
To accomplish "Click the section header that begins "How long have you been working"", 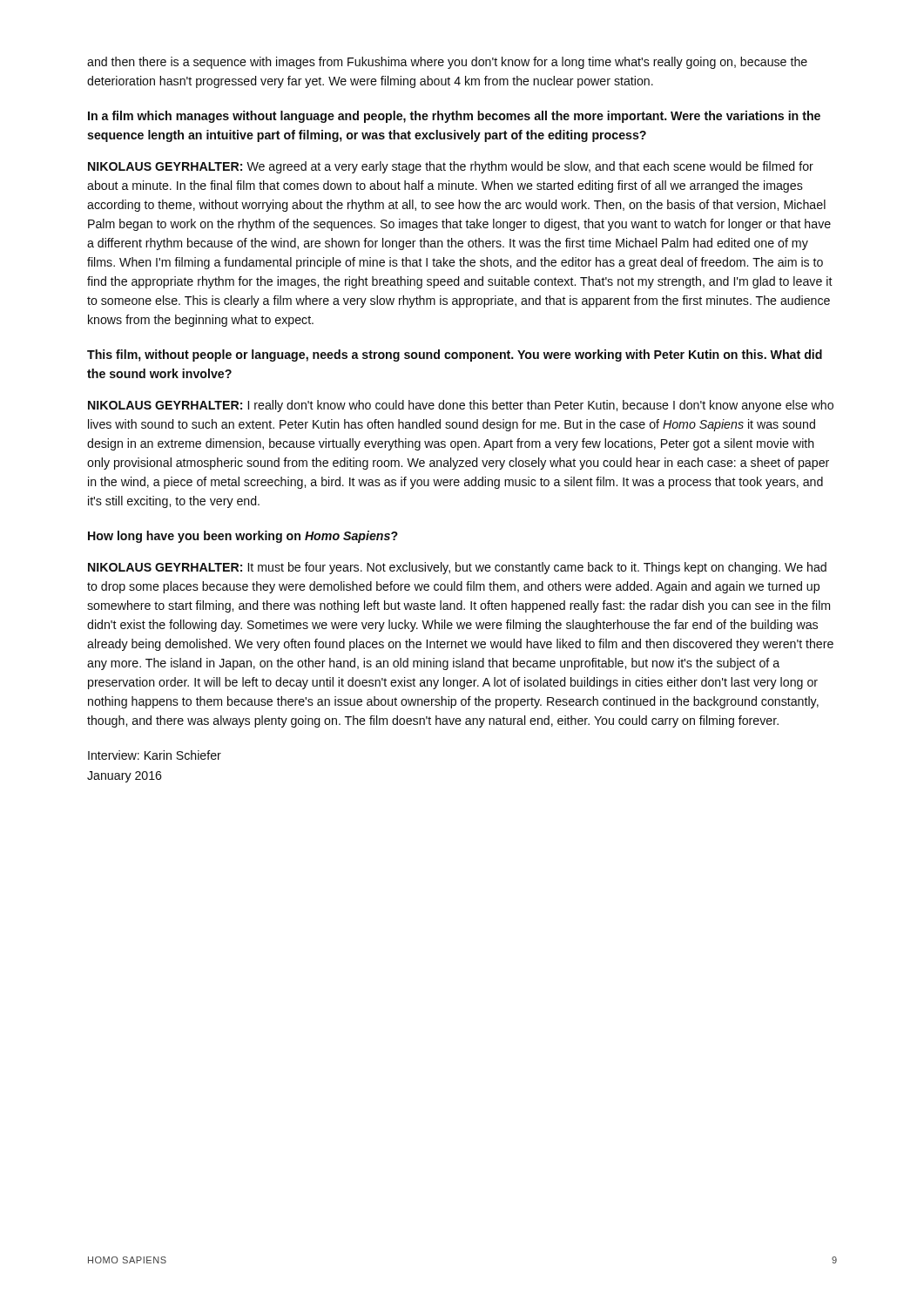I will (x=243, y=536).
